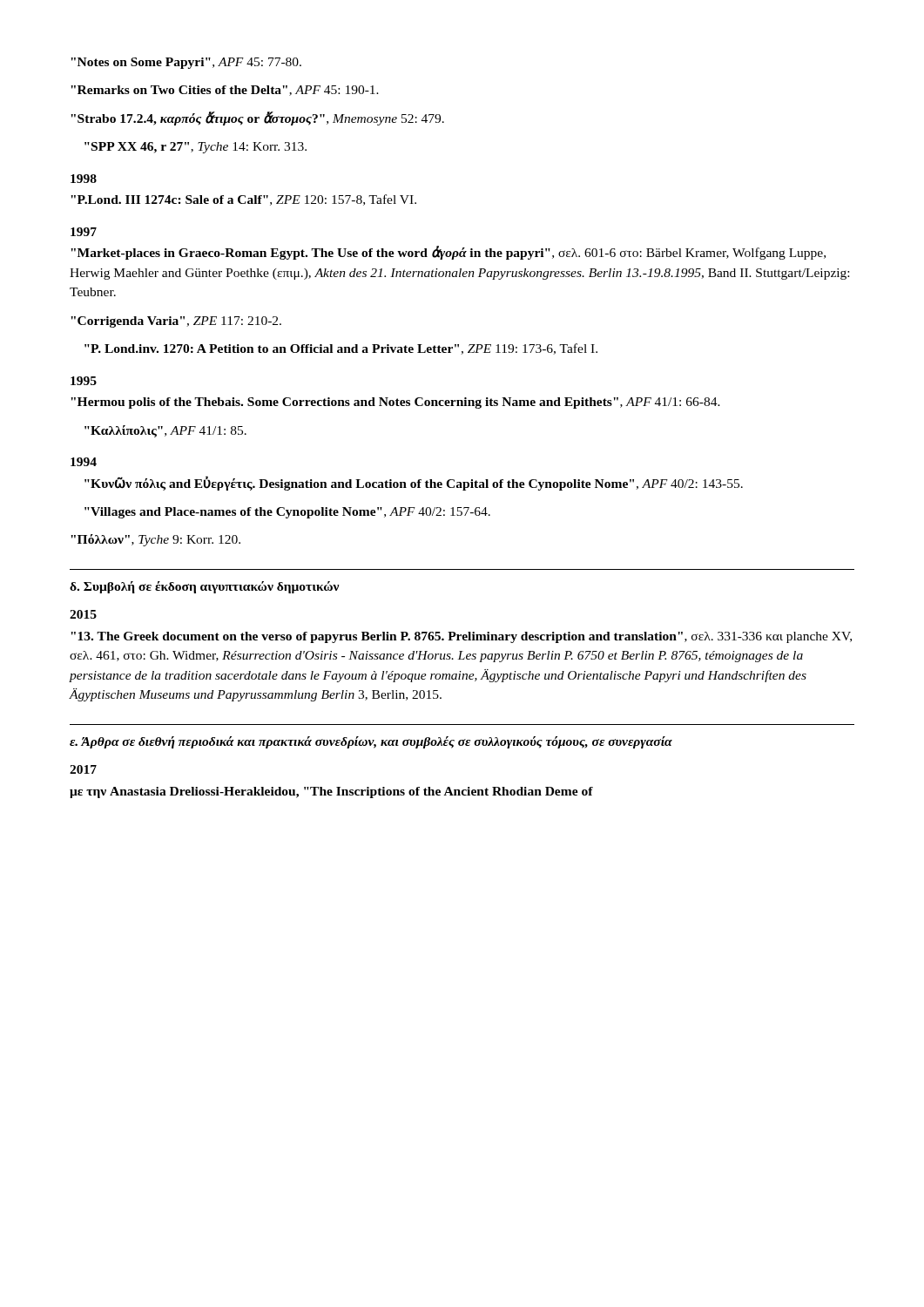
Task: Click the passage that begins ""Market-places in Graeco-Roman Egypt. The Use of the"
Action: coord(460,272)
